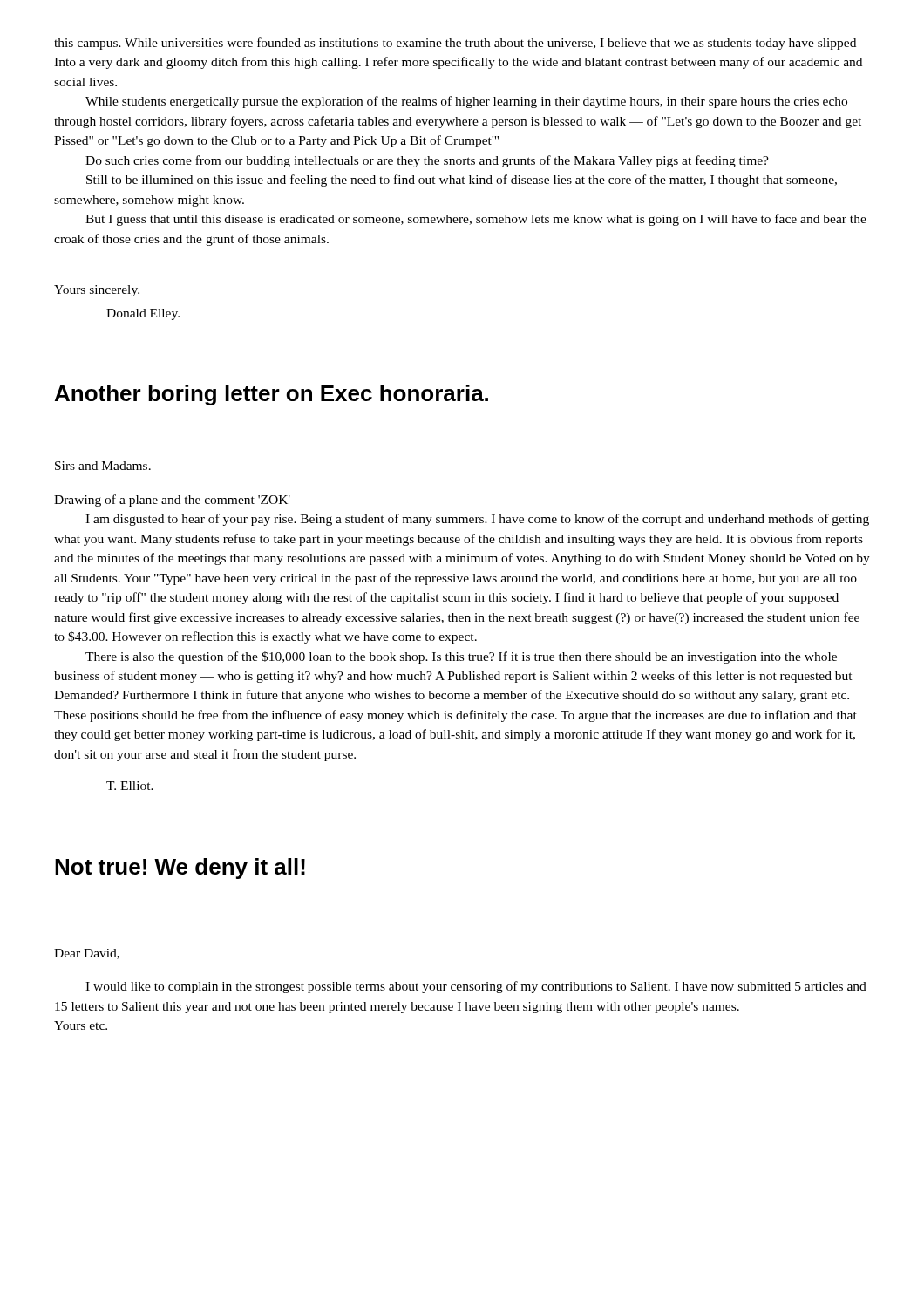This screenshot has height=1308, width=924.
Task: Select the text block with the text "Still to be illumined on"
Action: point(446,189)
